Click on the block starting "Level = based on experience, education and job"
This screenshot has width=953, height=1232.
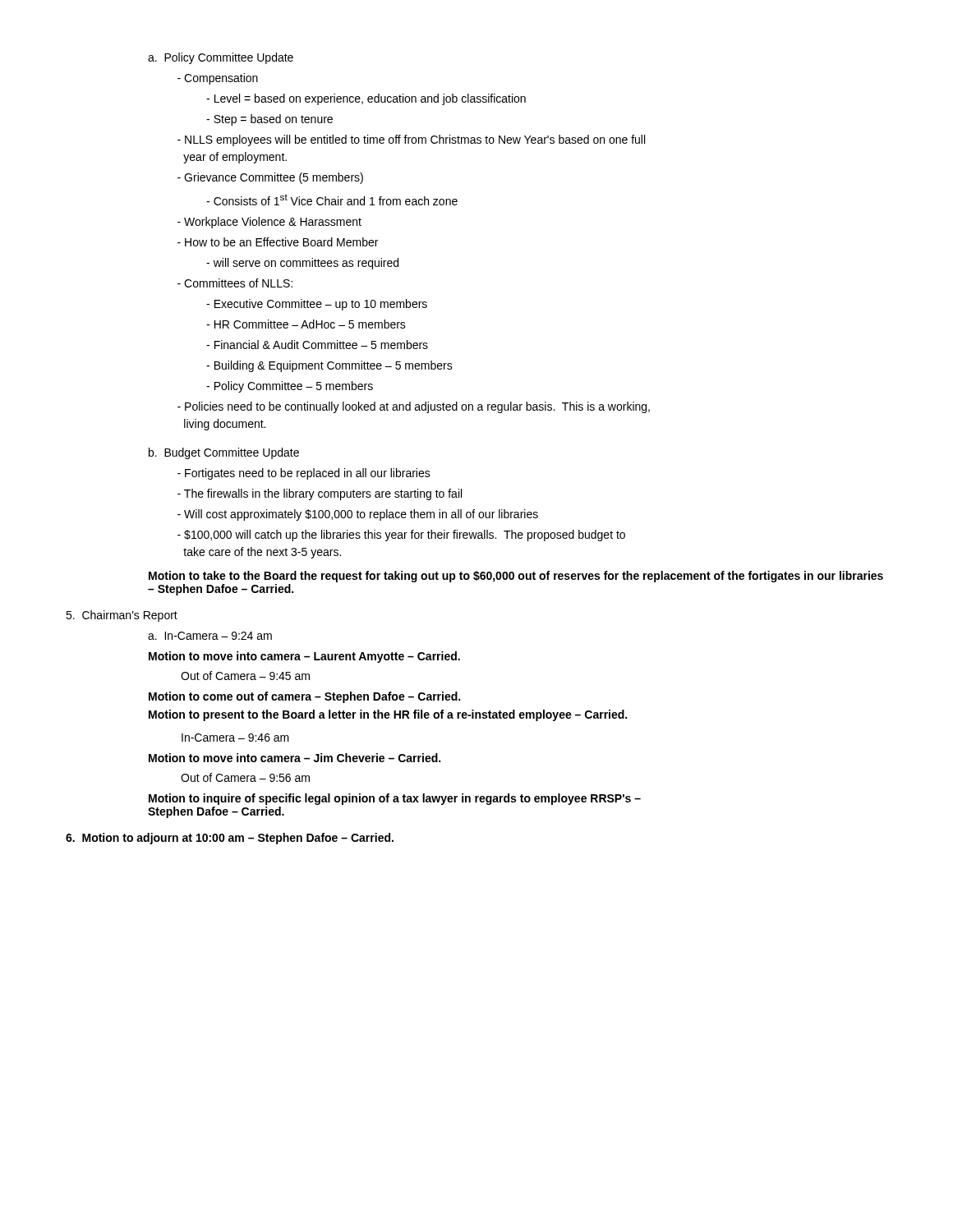[x=354, y=99]
